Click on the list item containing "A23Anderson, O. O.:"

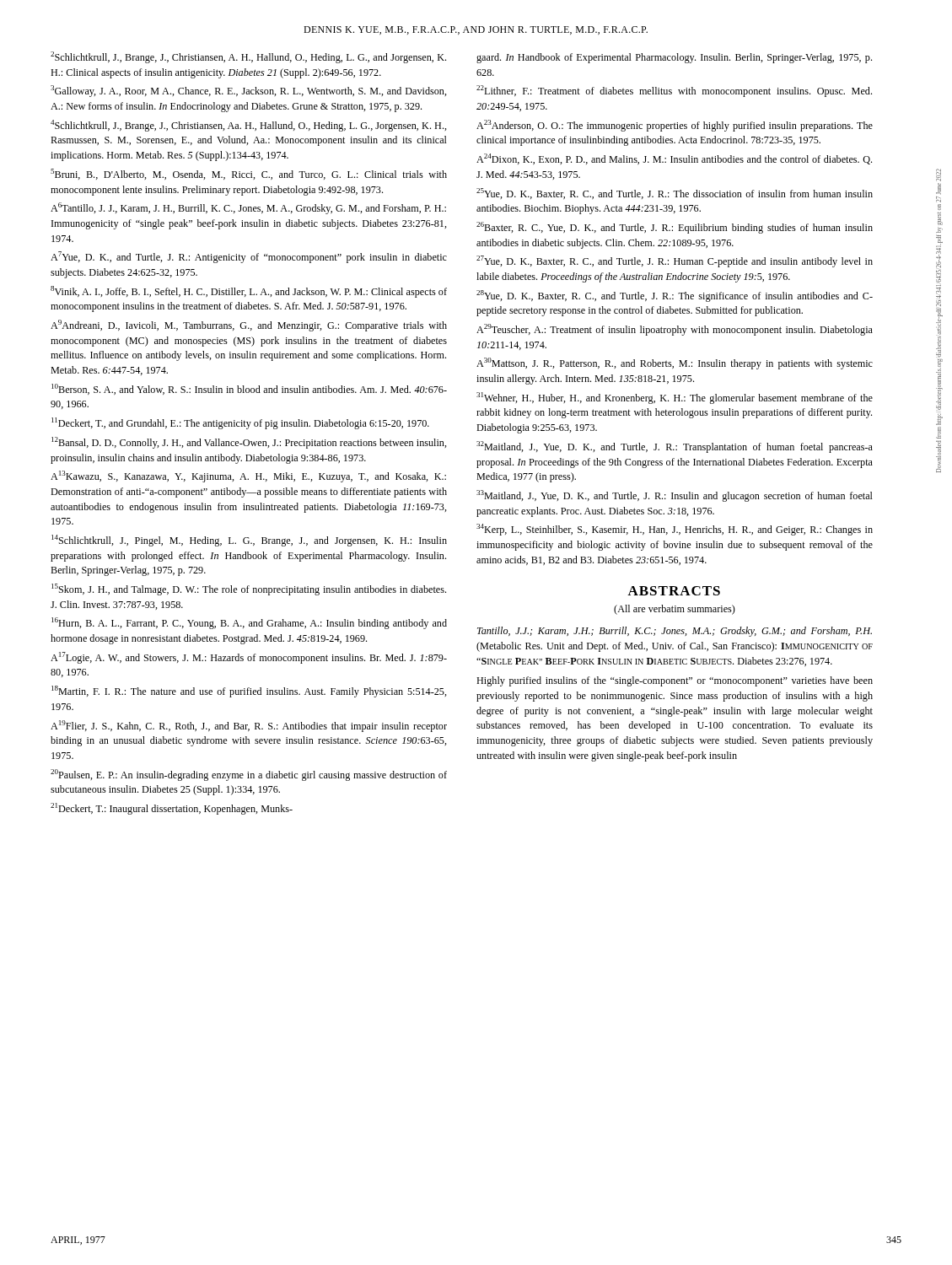pos(675,132)
